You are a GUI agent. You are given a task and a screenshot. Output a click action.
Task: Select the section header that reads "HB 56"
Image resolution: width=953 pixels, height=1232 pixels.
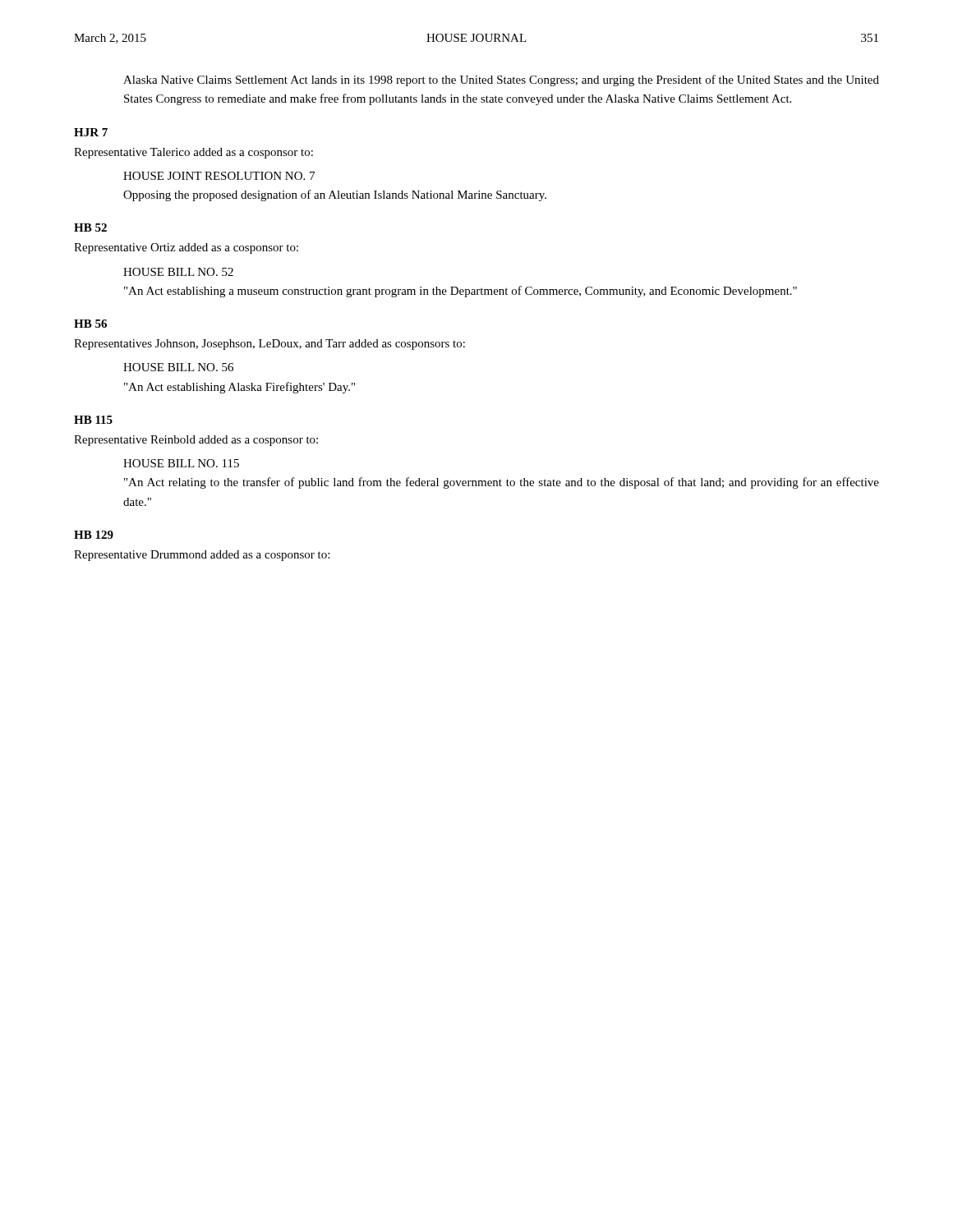pos(91,324)
